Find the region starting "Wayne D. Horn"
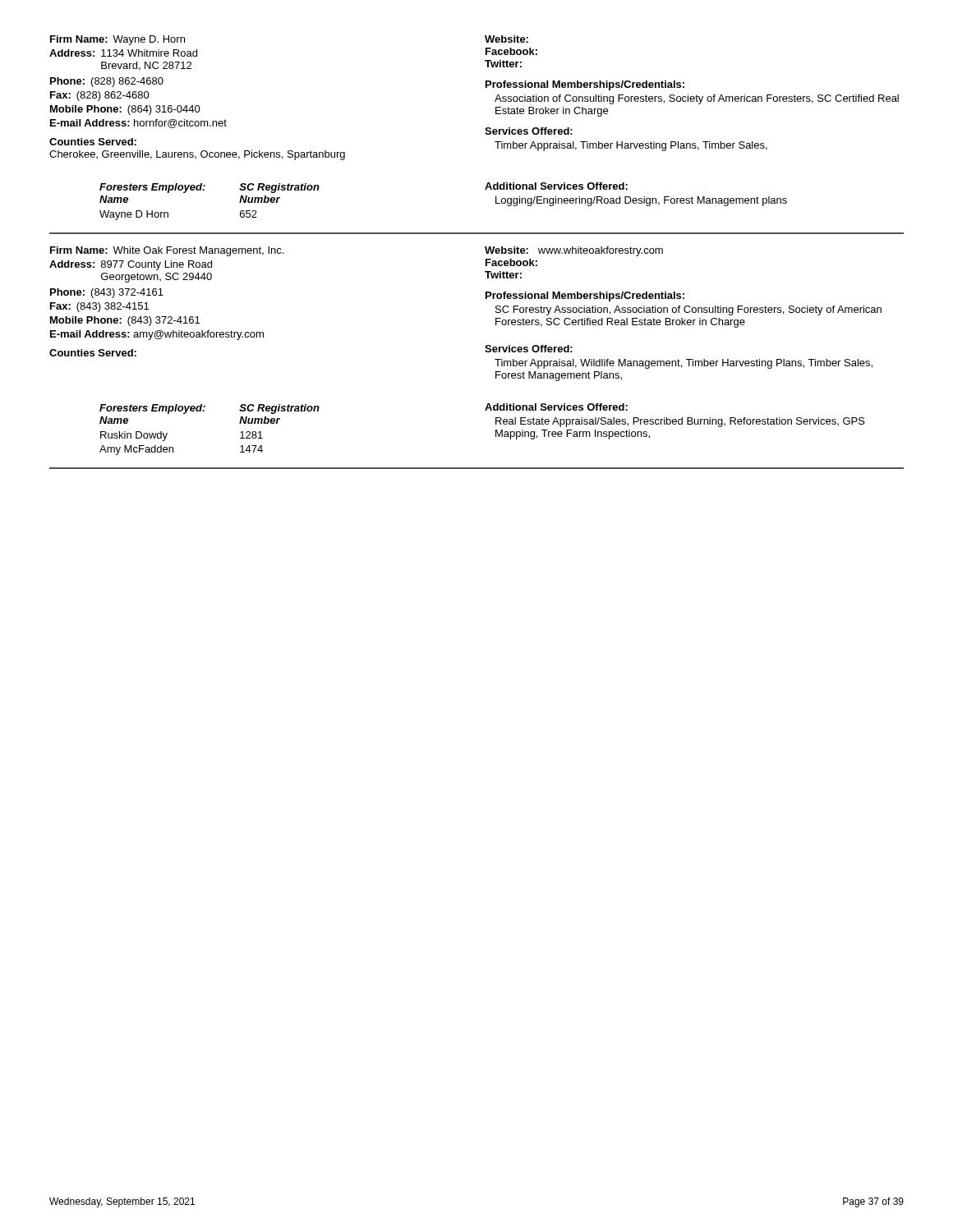The width and height of the screenshot is (953, 1232). 149,39
